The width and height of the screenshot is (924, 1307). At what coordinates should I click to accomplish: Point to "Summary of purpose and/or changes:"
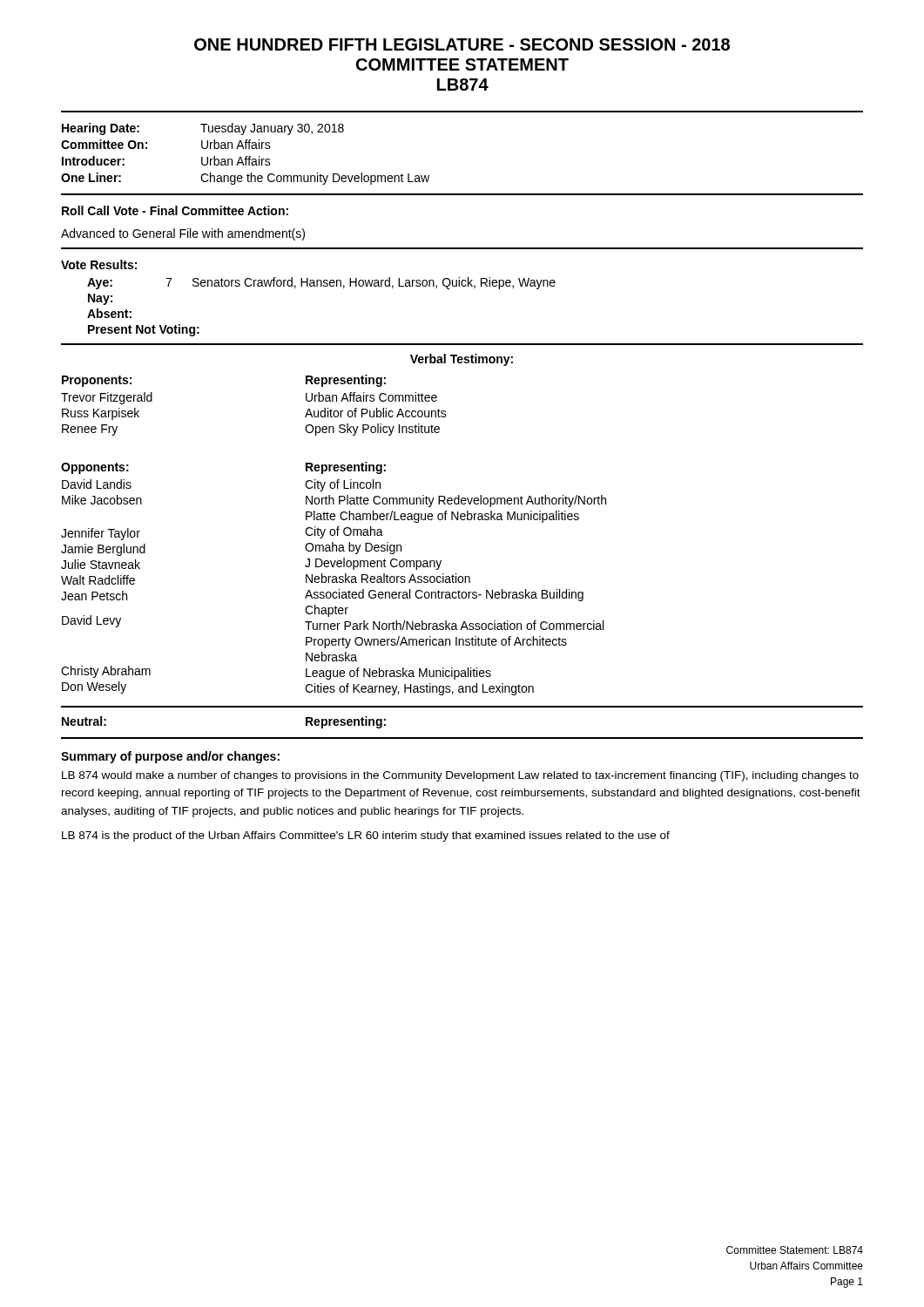170,757
